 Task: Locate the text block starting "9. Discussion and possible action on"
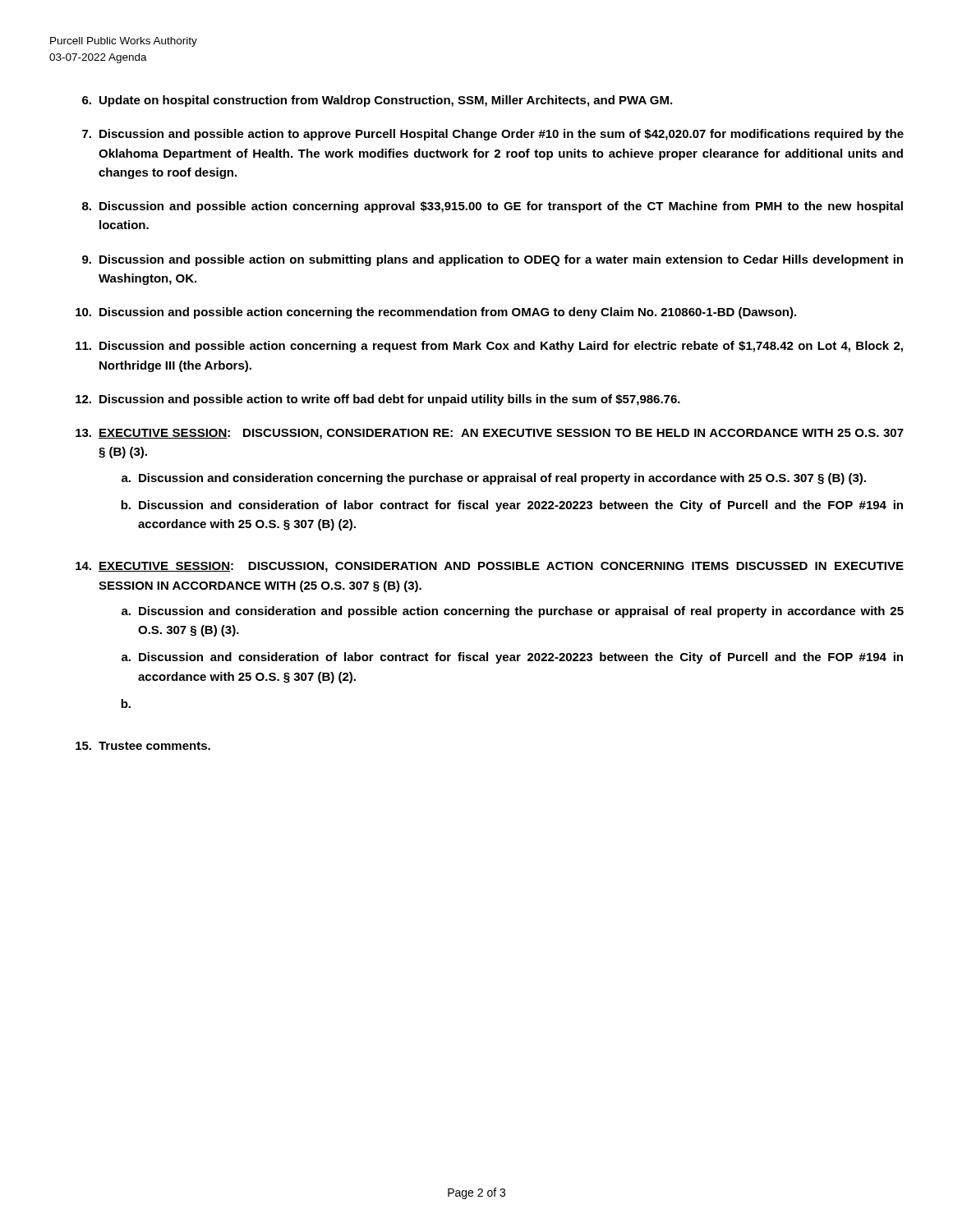(x=476, y=268)
